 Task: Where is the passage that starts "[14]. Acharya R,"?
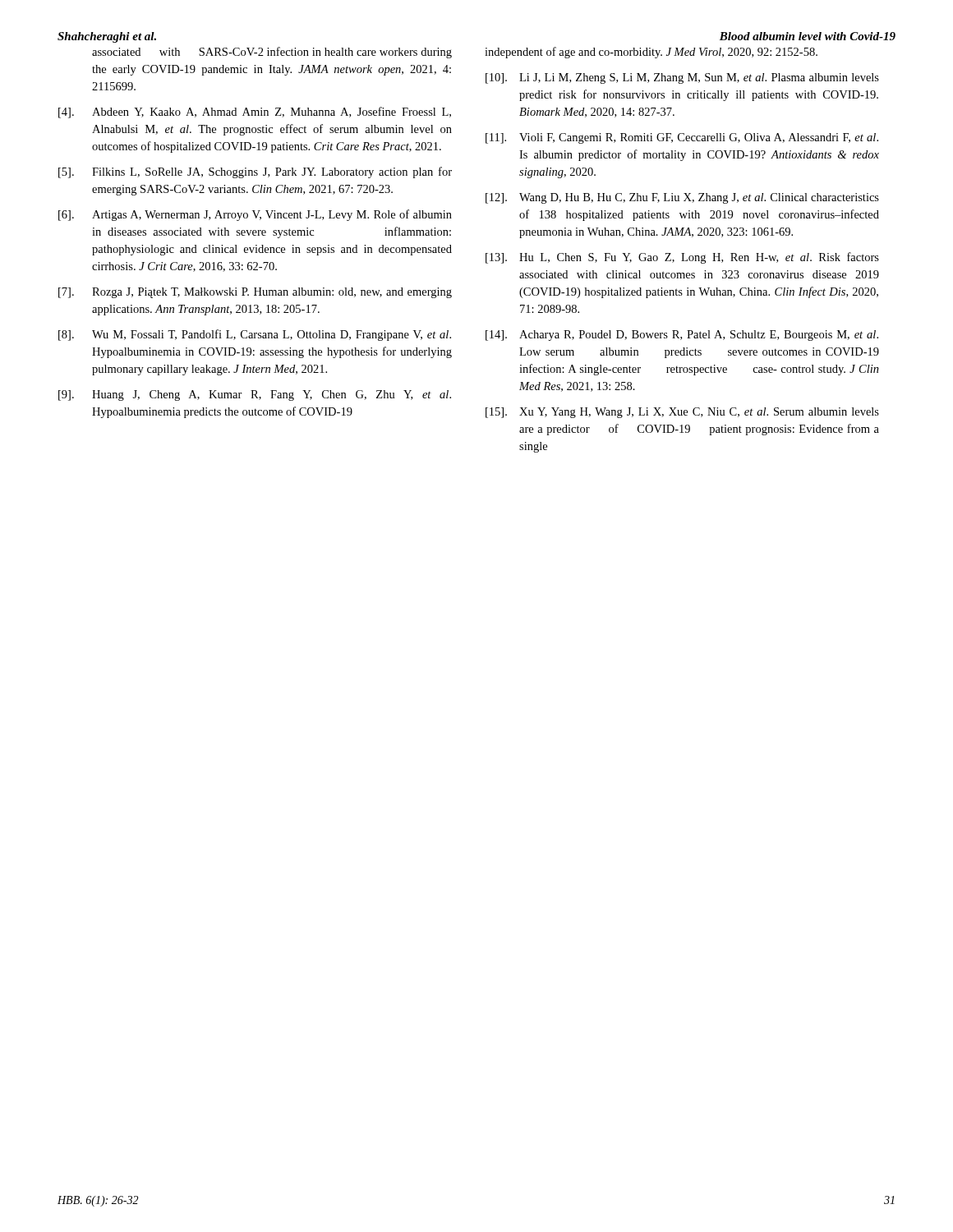coord(682,361)
